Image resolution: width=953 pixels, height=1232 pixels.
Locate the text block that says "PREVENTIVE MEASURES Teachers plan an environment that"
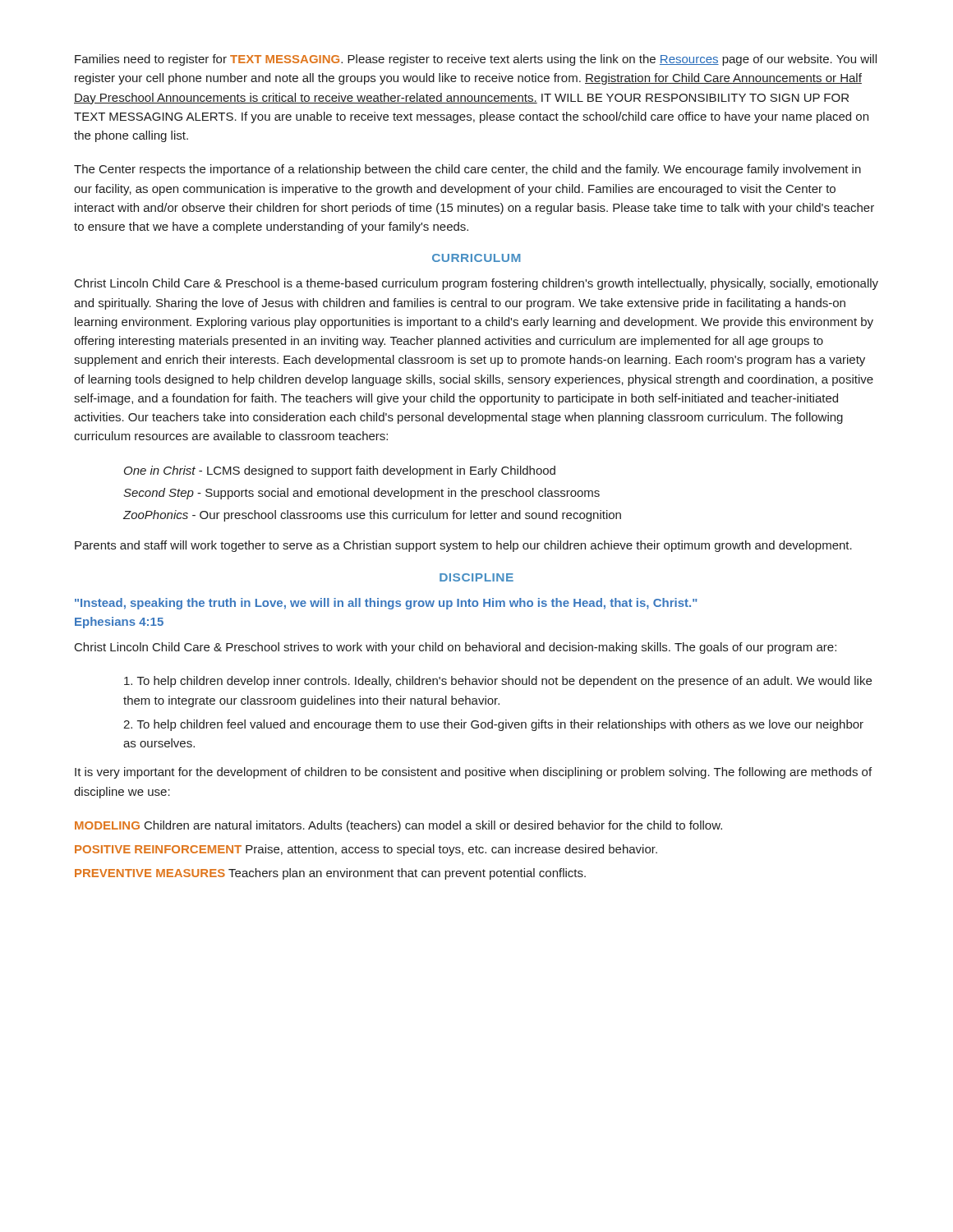pos(330,873)
